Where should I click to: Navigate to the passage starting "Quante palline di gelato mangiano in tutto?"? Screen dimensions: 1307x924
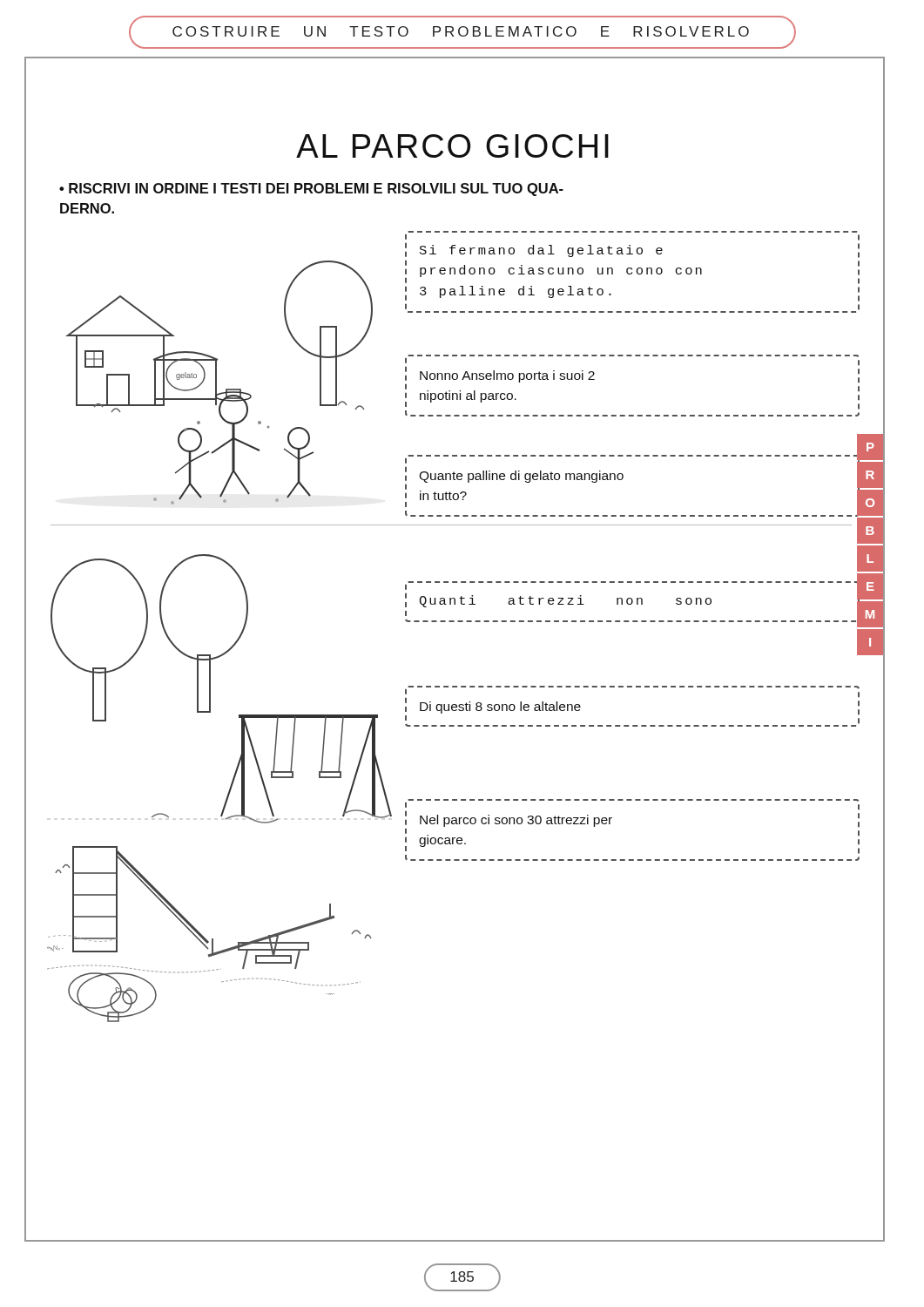point(521,485)
